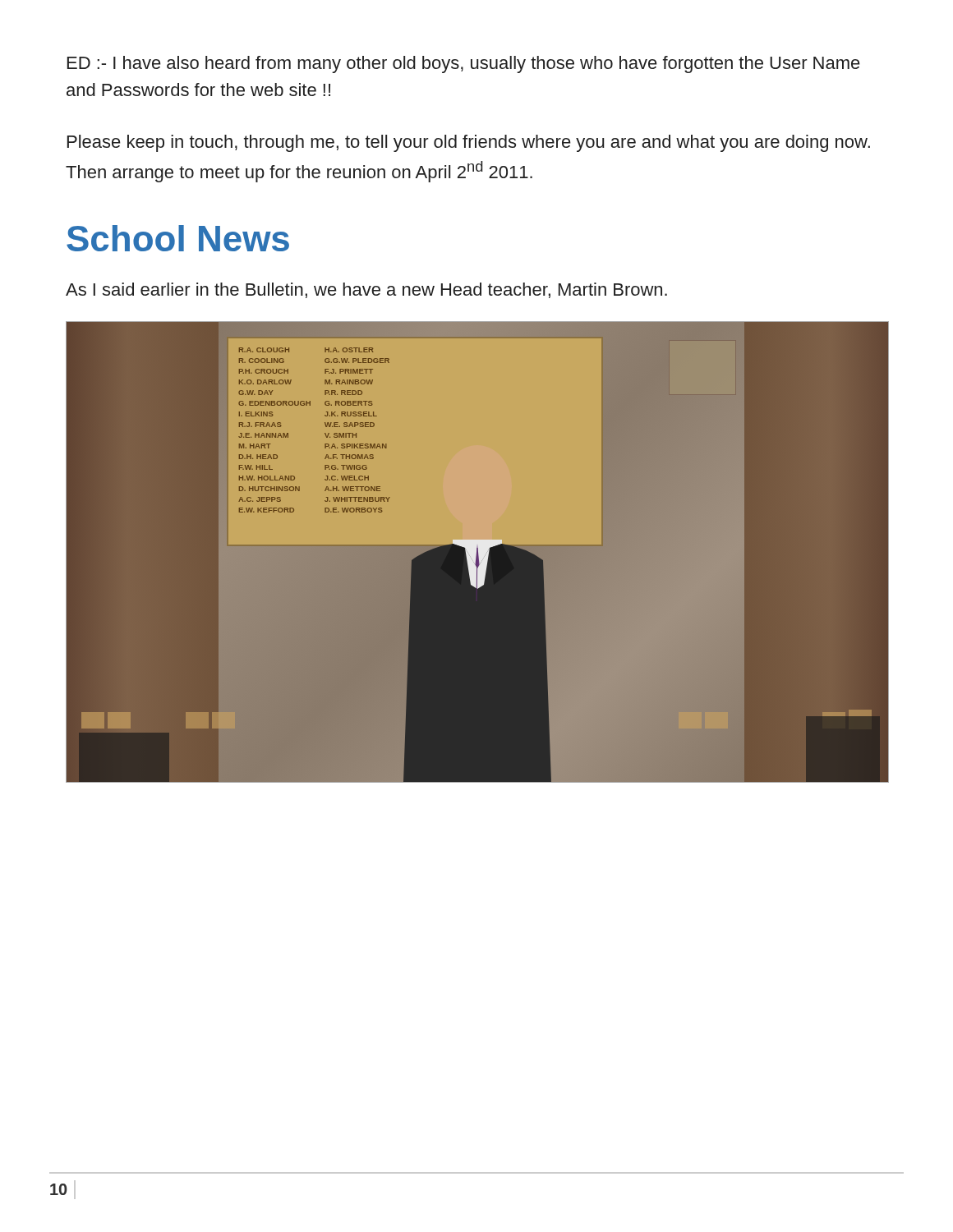Find a photo
This screenshot has width=953, height=1232.
pos(476,552)
